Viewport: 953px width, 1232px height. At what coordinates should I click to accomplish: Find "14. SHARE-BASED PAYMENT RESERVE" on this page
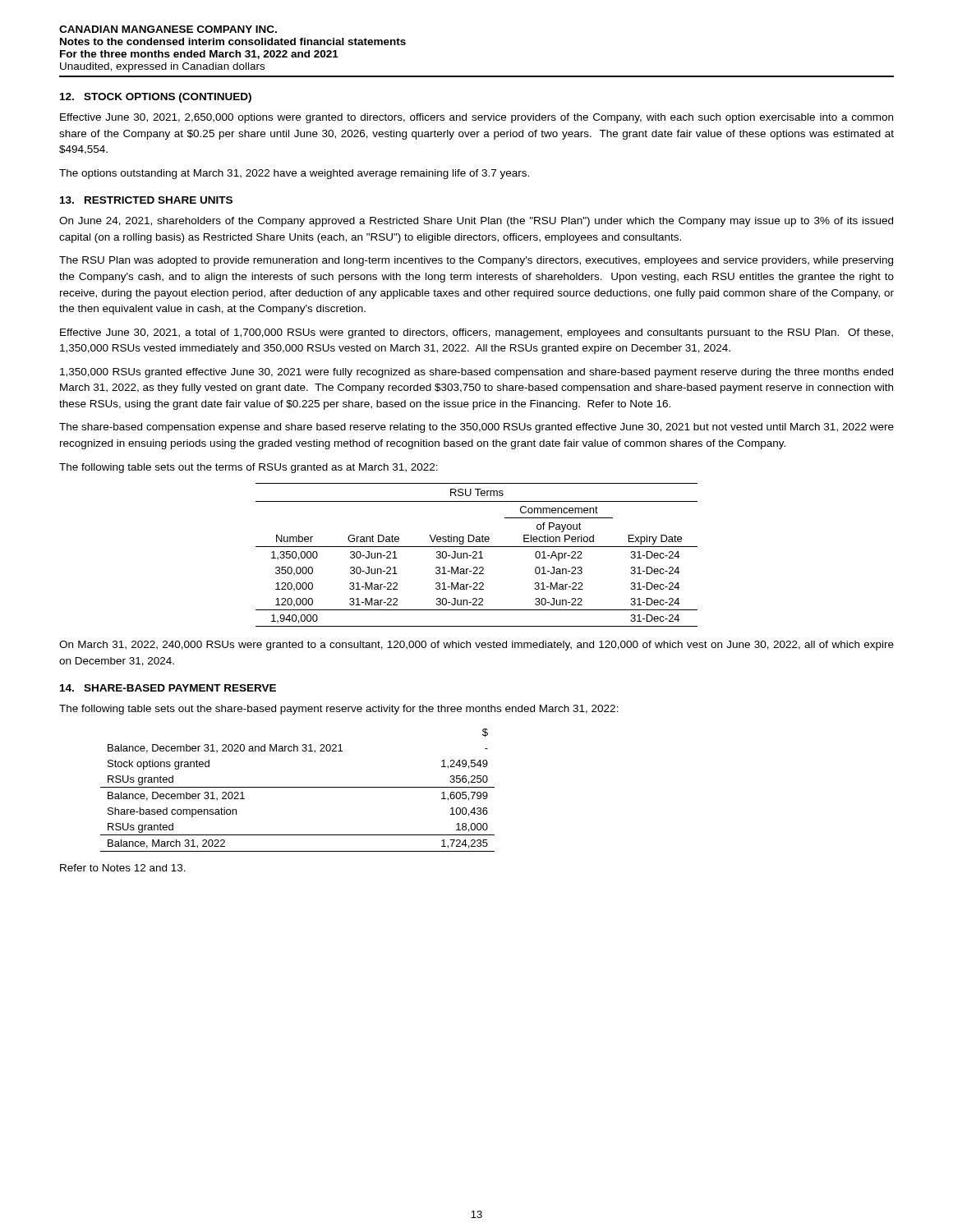pyautogui.click(x=168, y=688)
